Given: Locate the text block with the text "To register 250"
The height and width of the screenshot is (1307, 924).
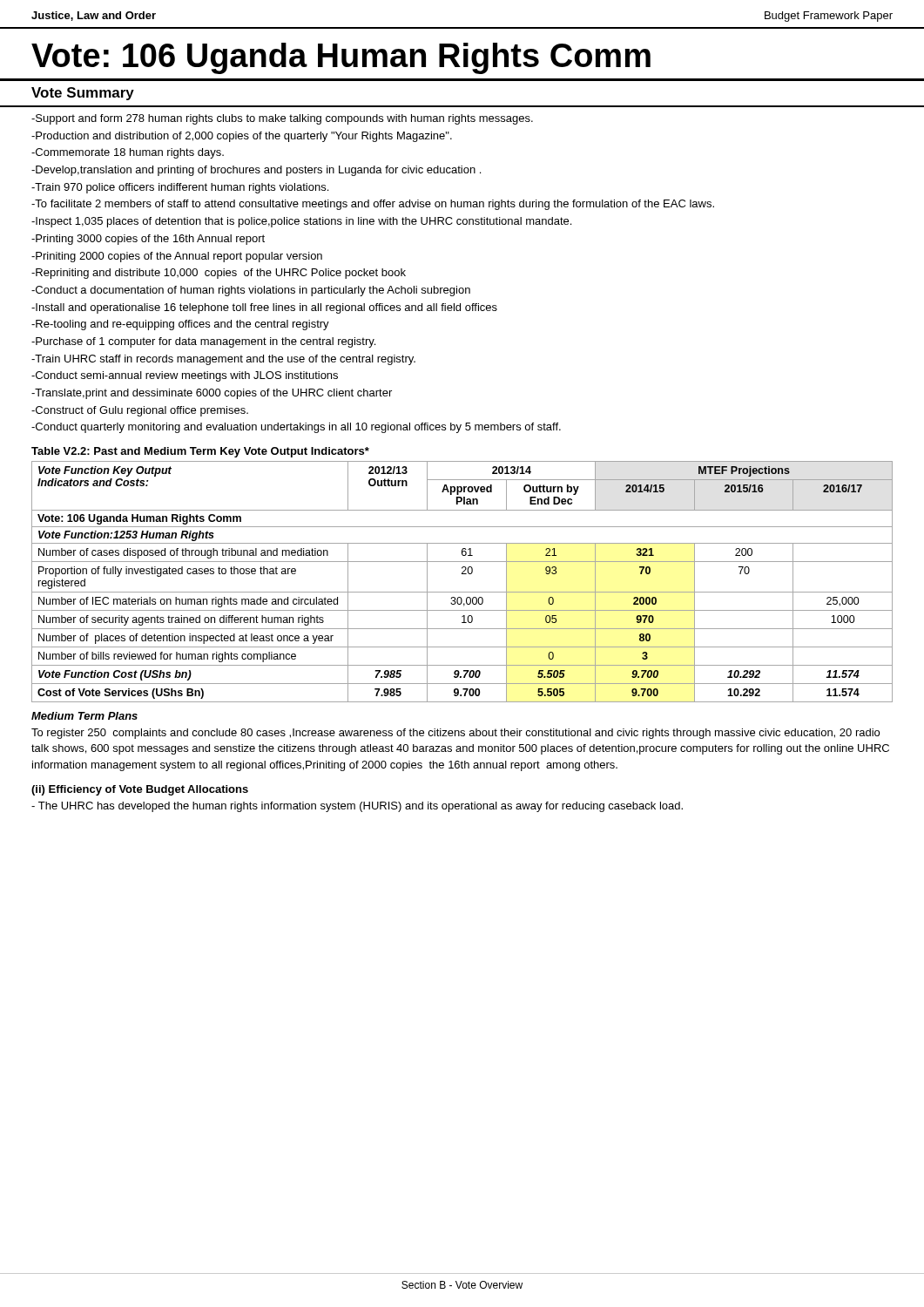Looking at the screenshot, I should click(461, 748).
